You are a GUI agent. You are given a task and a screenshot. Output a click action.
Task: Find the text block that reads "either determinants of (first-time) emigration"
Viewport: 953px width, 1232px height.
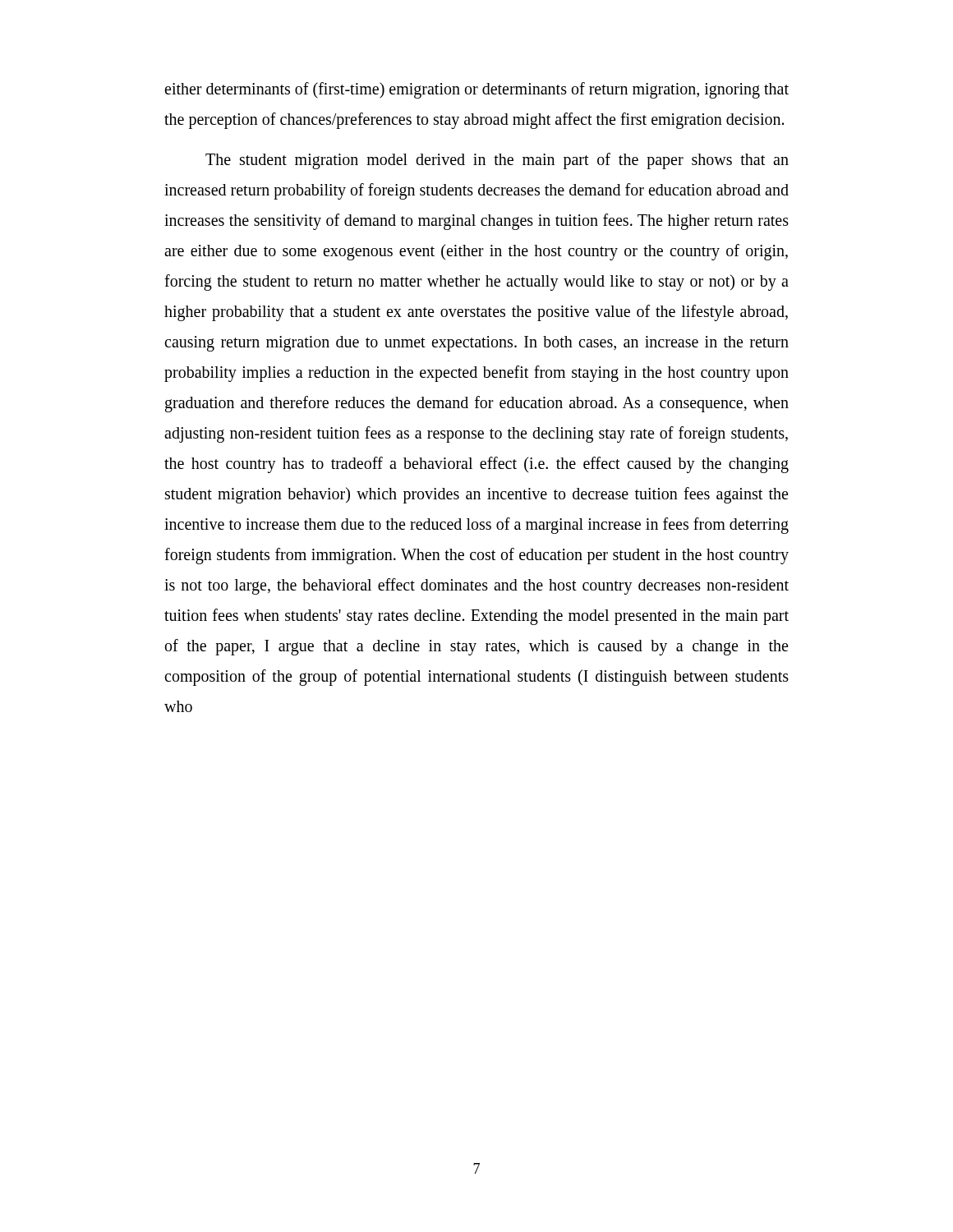476,104
